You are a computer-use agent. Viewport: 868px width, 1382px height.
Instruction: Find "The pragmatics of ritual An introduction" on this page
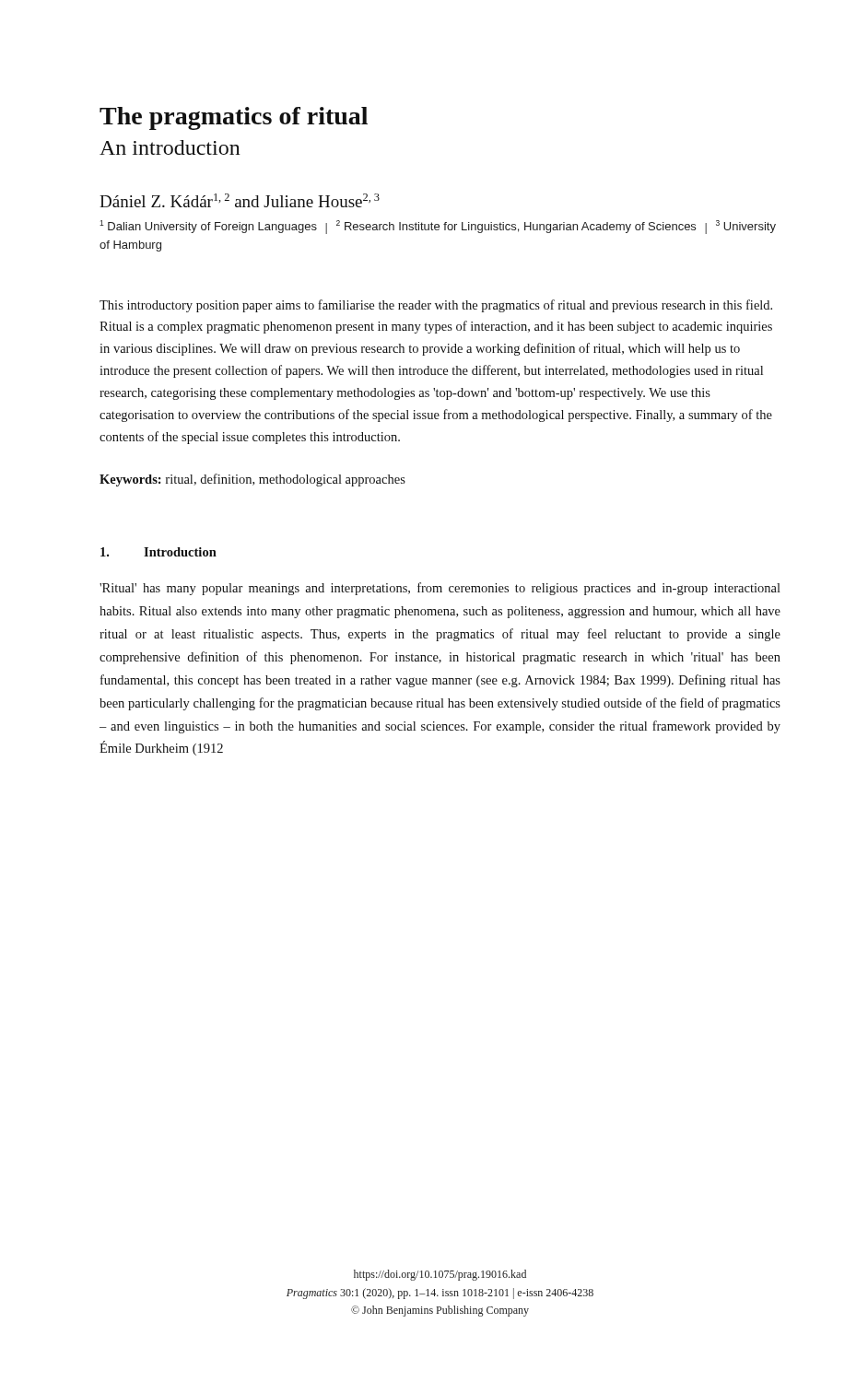[234, 118]
